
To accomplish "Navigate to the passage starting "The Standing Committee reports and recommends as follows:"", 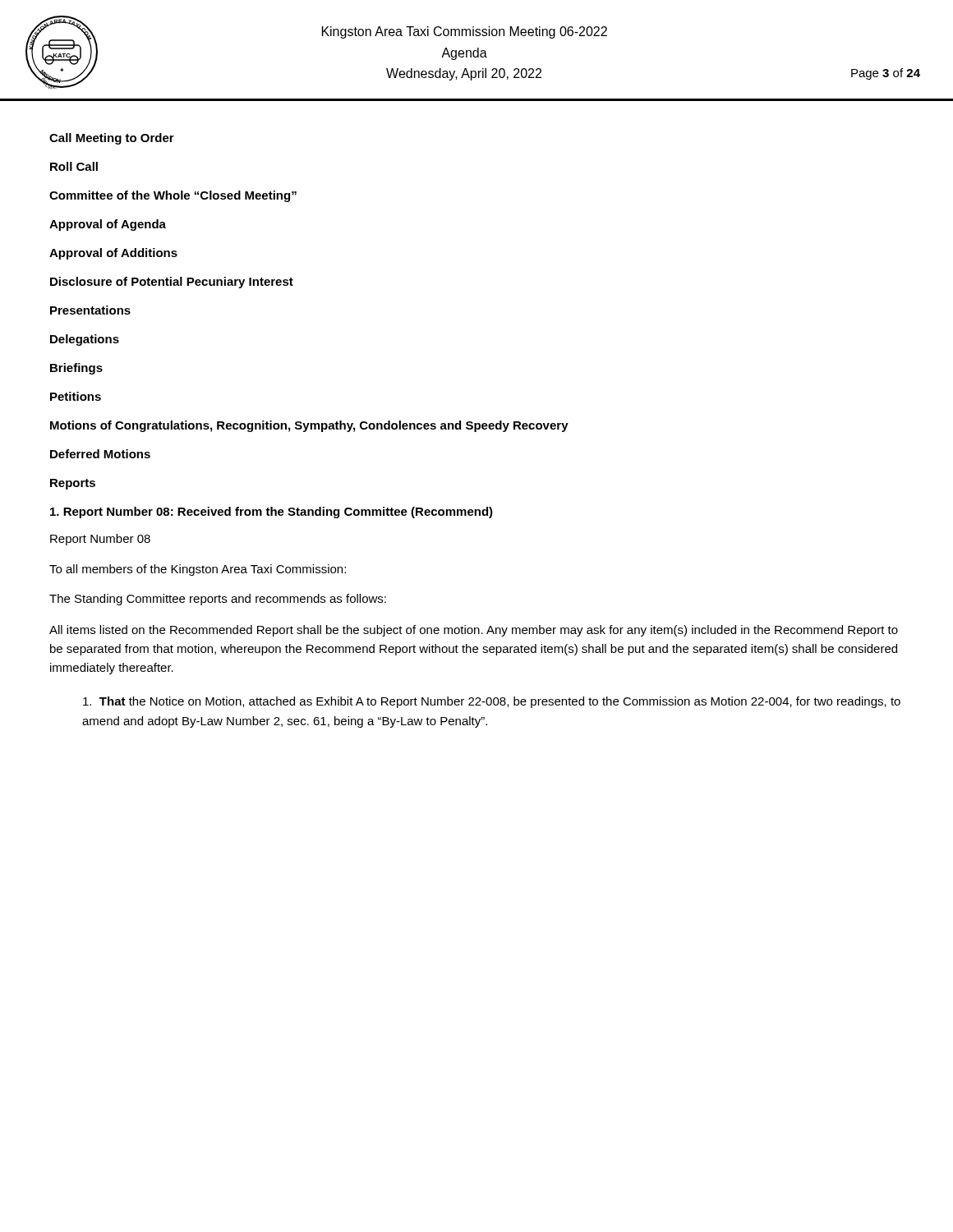I will [x=218, y=598].
